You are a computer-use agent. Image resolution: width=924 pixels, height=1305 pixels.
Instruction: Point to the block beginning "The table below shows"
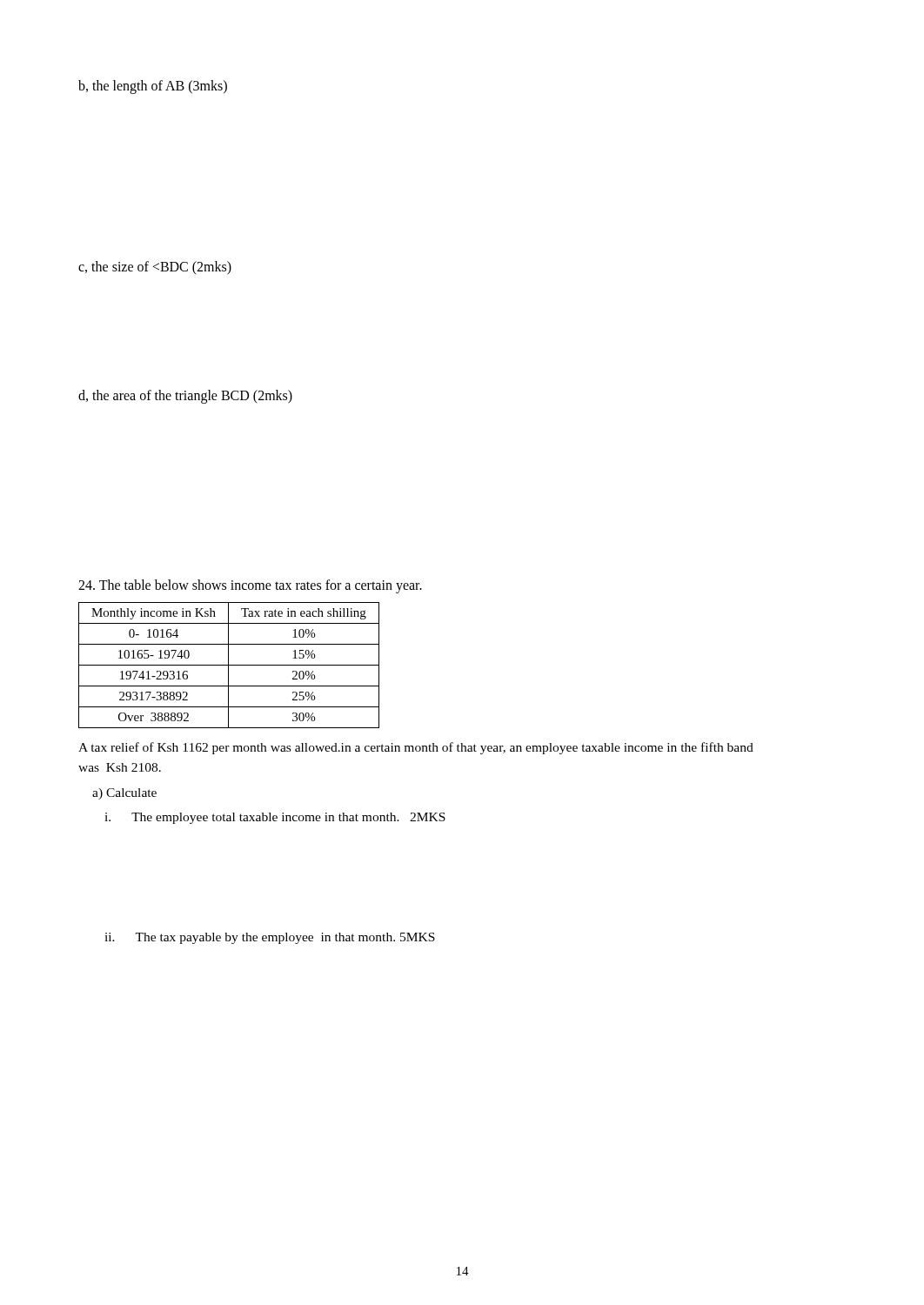coord(250,585)
